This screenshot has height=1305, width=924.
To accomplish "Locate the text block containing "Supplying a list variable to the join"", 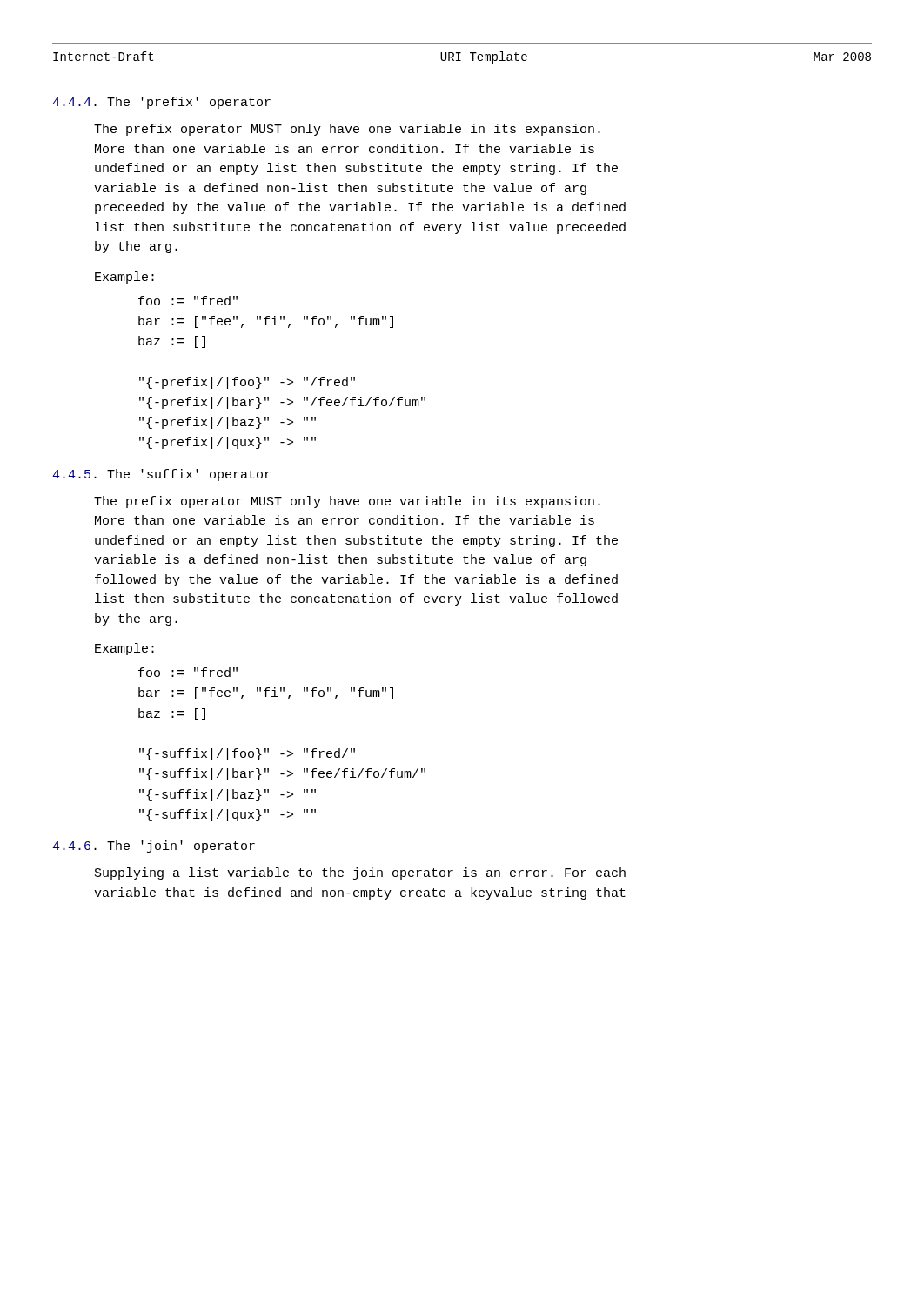I will [360, 884].
